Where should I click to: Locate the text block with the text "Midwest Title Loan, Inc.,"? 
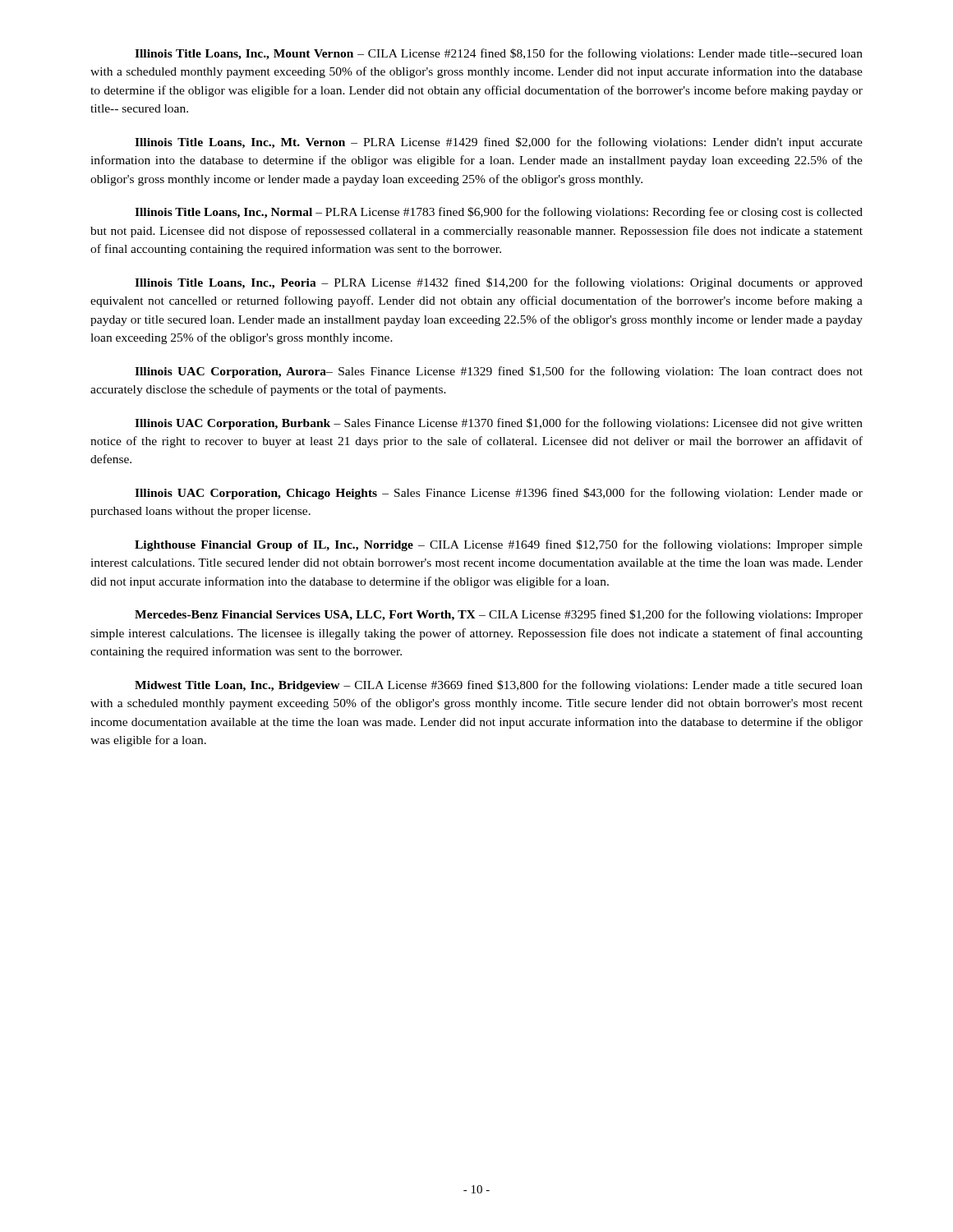click(476, 713)
